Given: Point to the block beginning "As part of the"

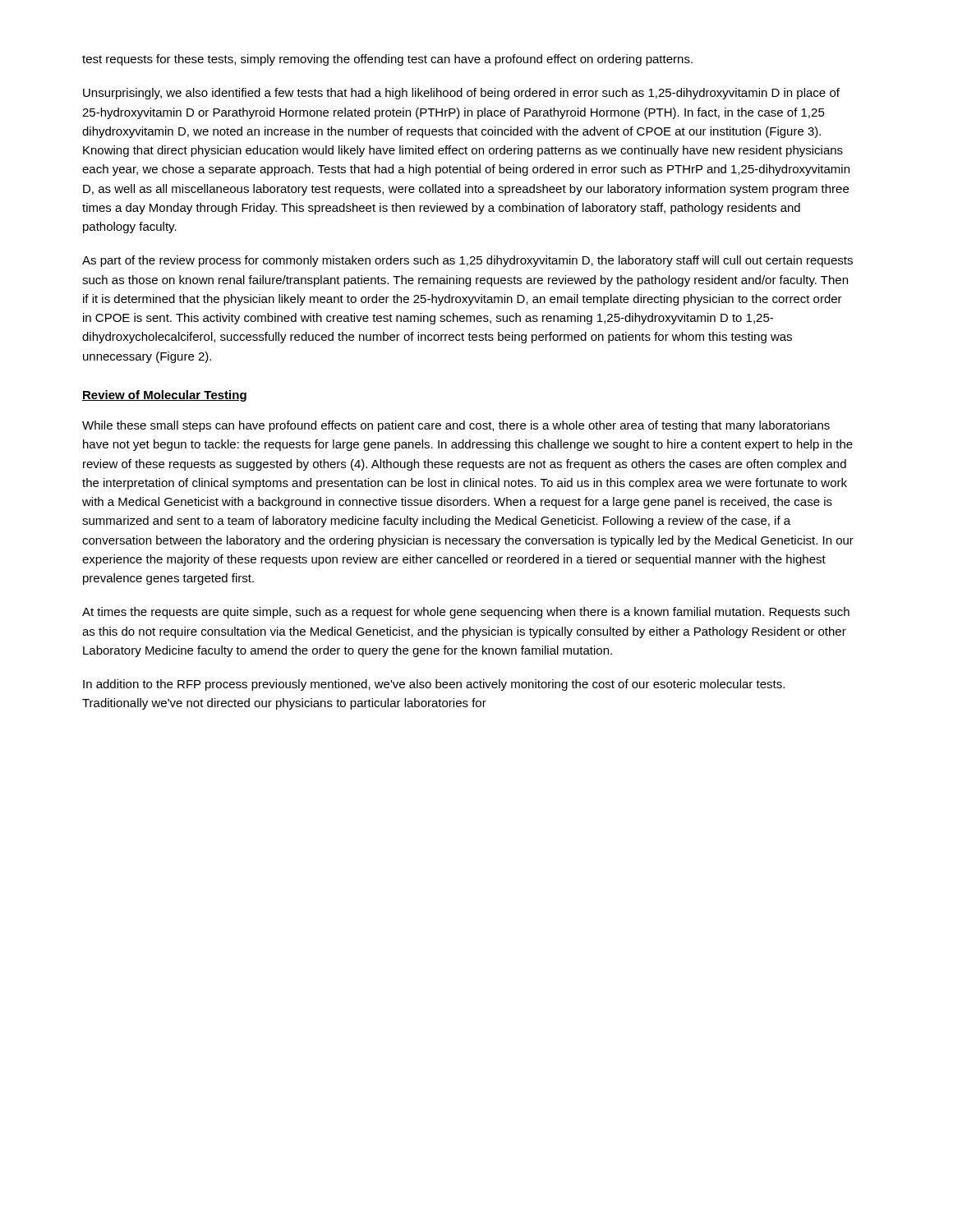Looking at the screenshot, I should point(468,308).
